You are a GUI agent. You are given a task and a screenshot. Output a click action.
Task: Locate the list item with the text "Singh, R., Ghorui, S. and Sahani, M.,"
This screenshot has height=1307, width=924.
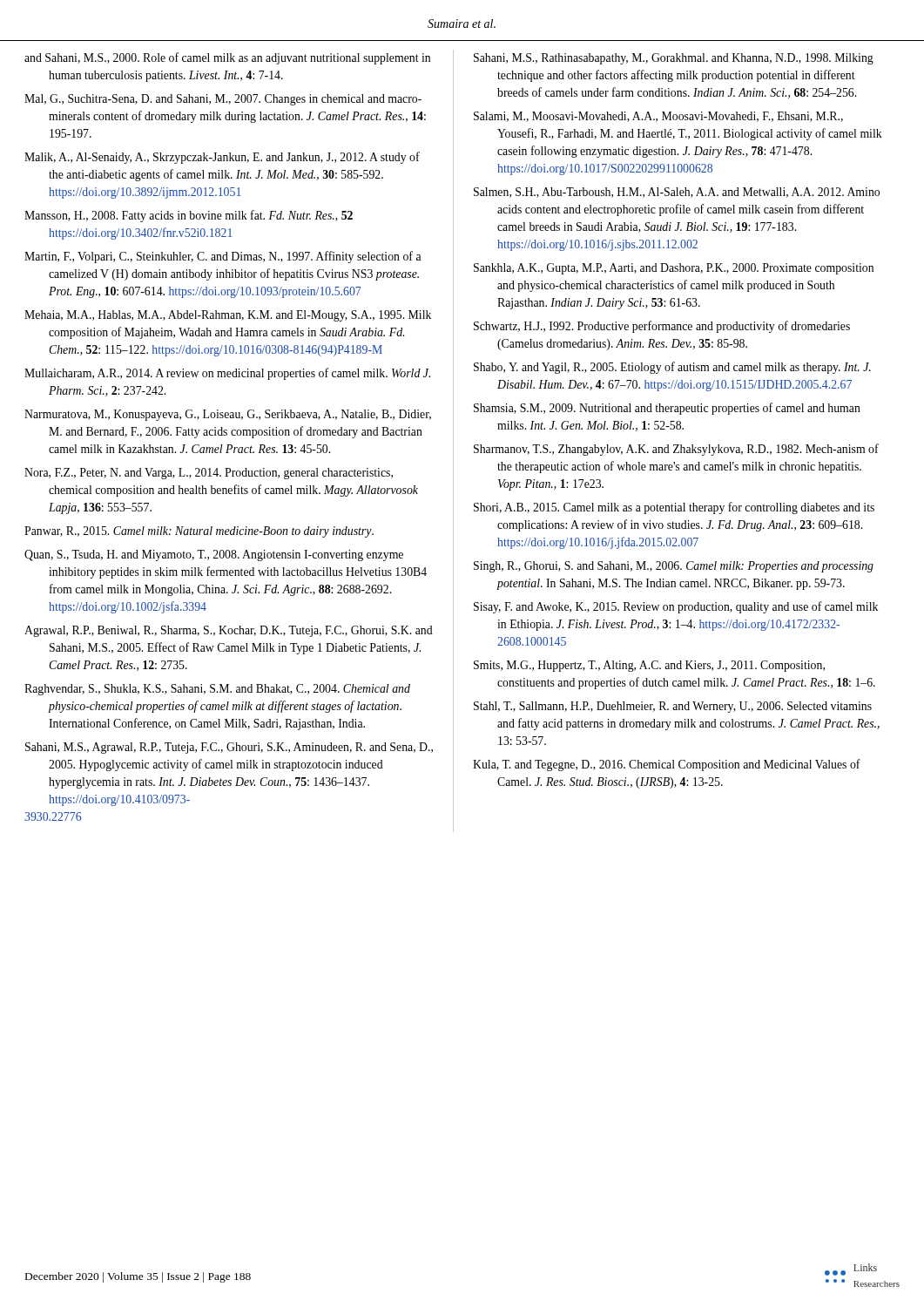coord(673,575)
